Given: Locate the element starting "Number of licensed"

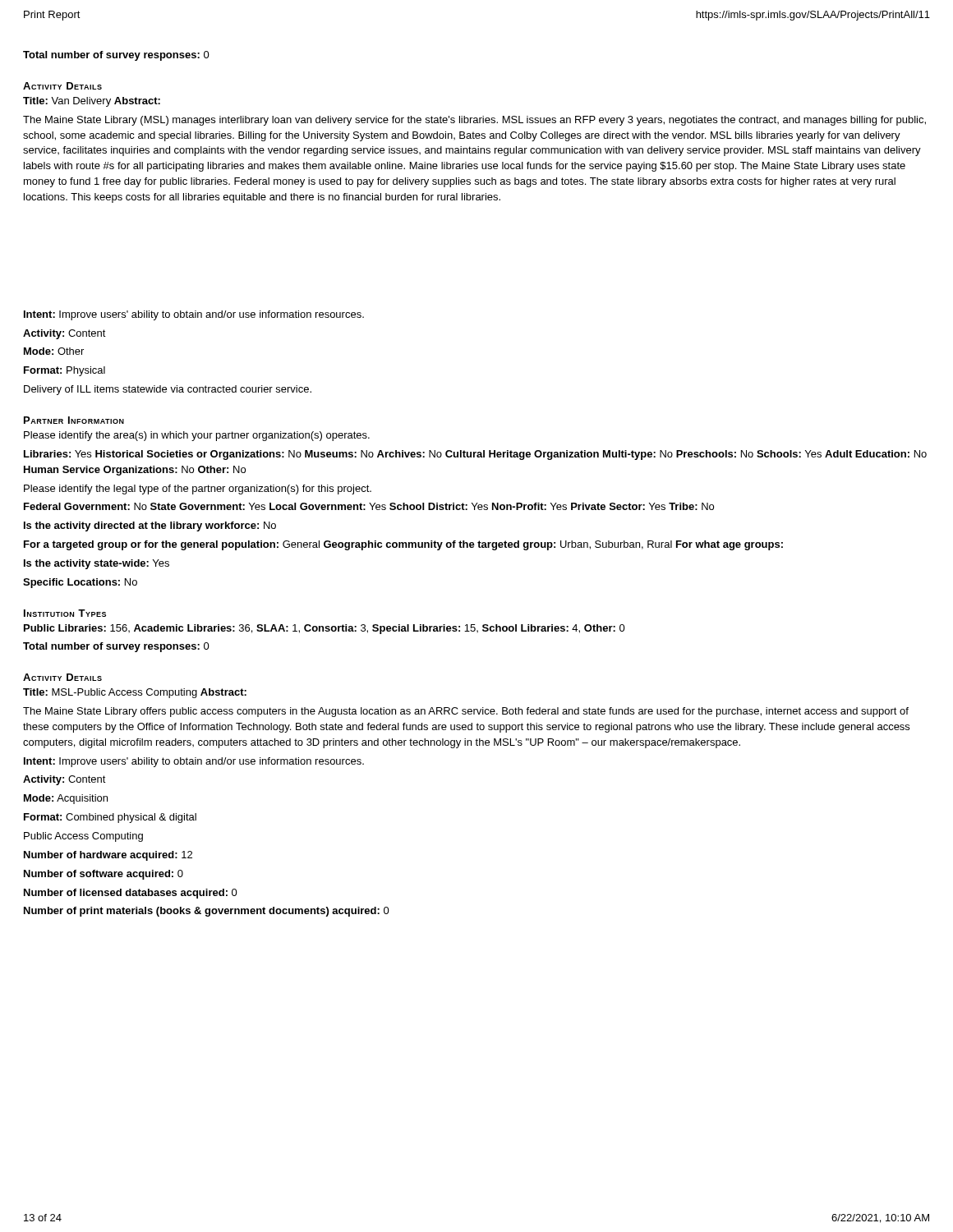Looking at the screenshot, I should 130,892.
